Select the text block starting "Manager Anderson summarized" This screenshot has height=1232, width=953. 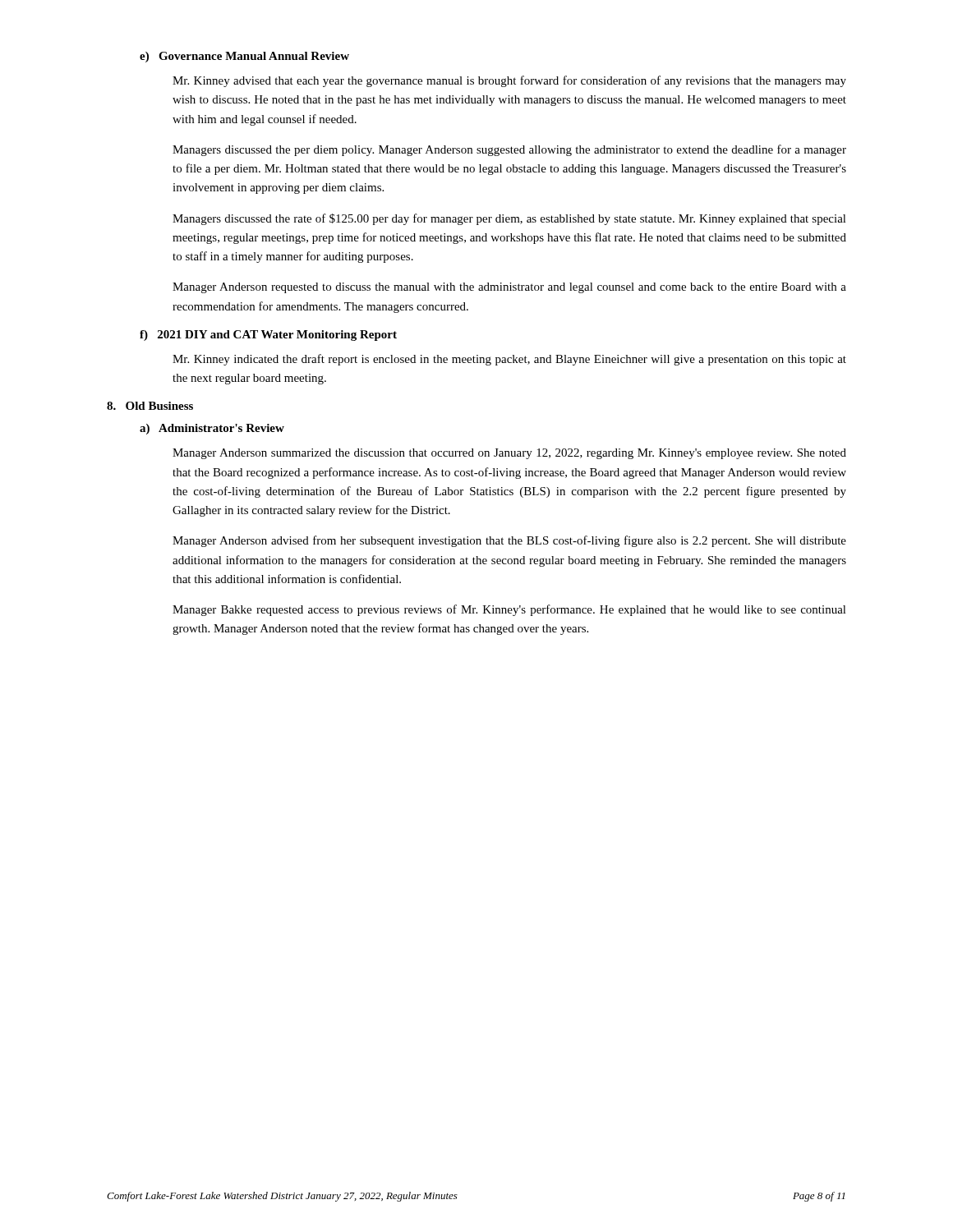pos(509,481)
